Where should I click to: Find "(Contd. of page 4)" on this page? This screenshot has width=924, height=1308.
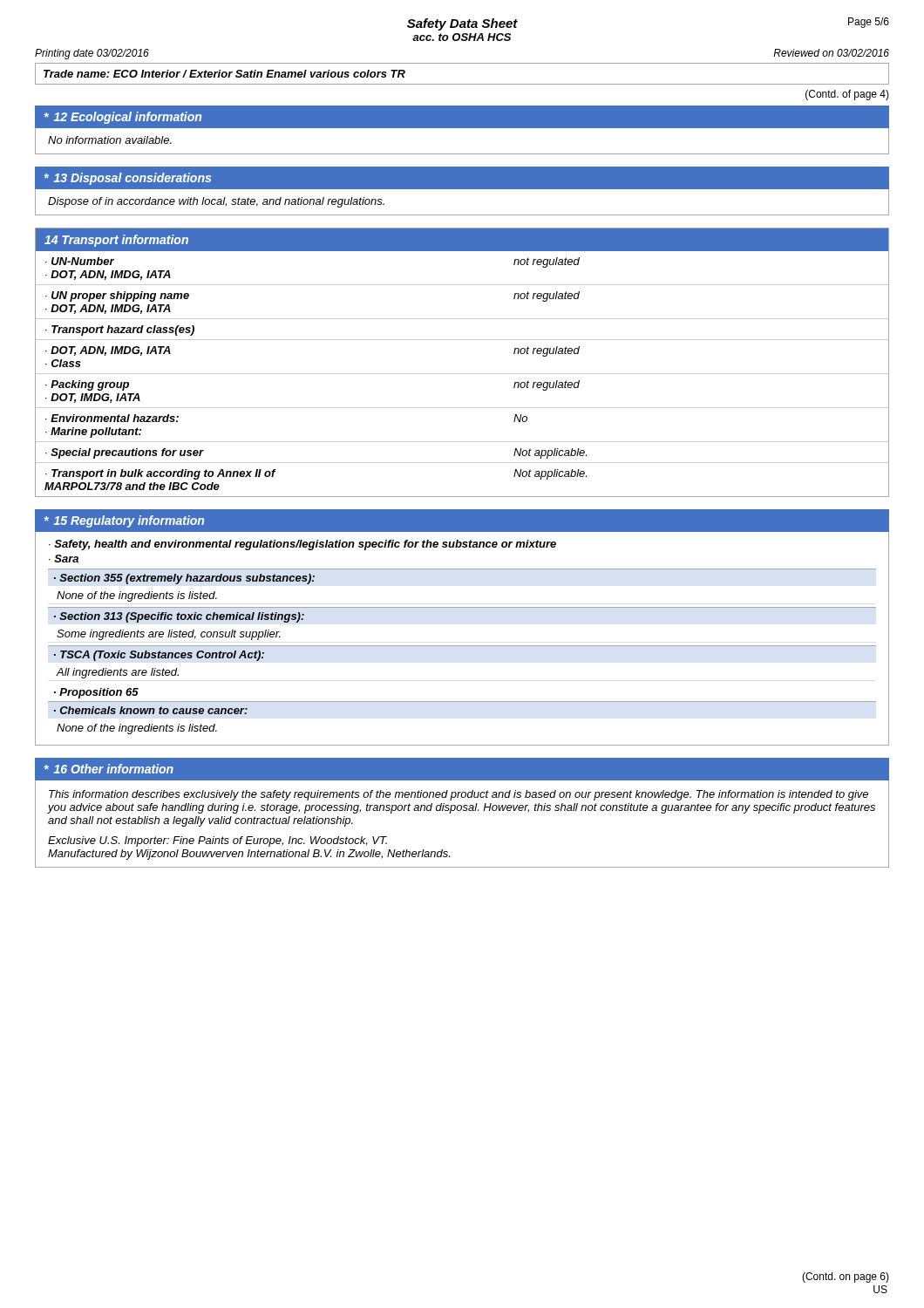pos(462,94)
